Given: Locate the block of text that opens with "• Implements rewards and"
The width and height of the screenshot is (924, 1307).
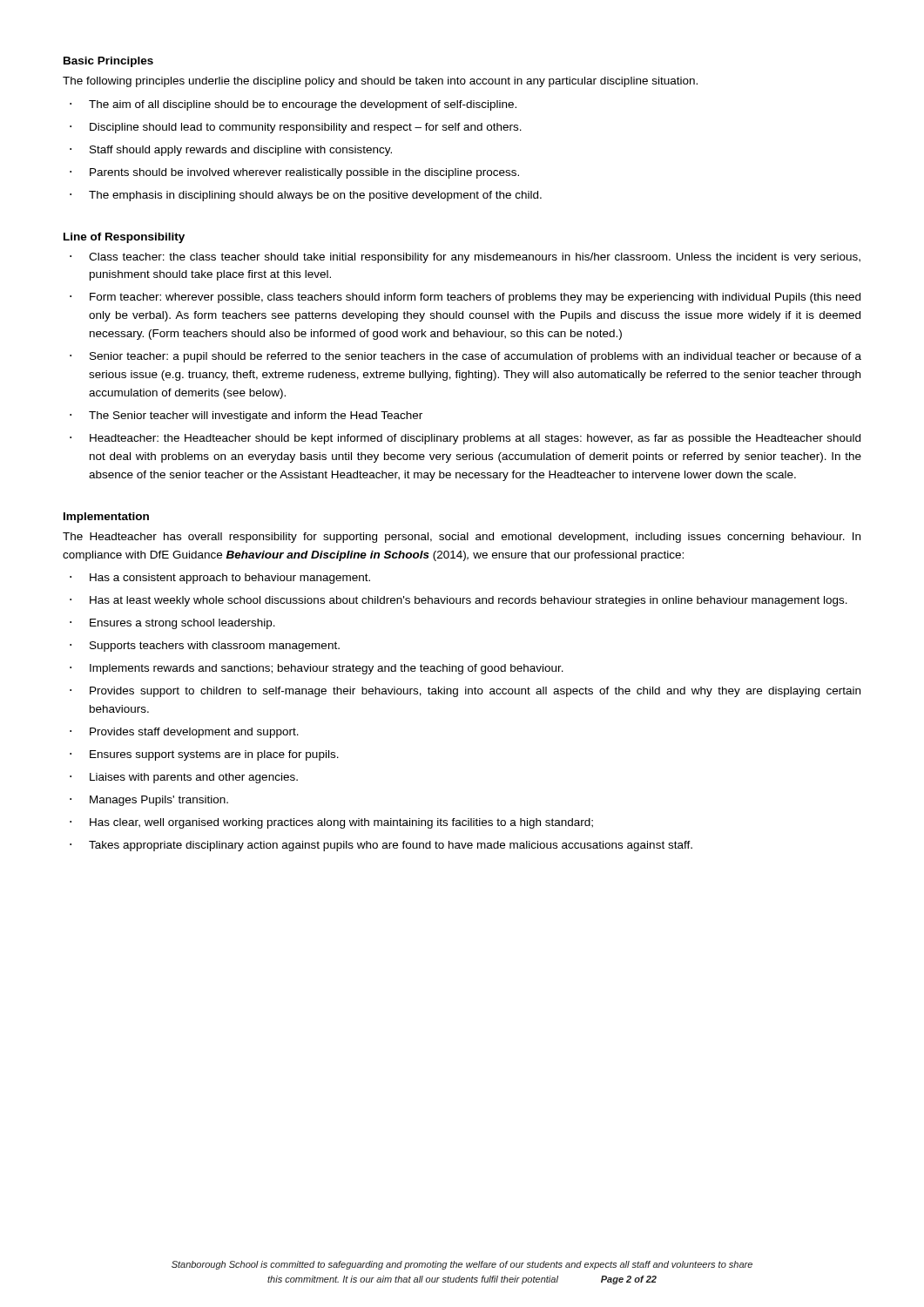Looking at the screenshot, I should 462,669.
